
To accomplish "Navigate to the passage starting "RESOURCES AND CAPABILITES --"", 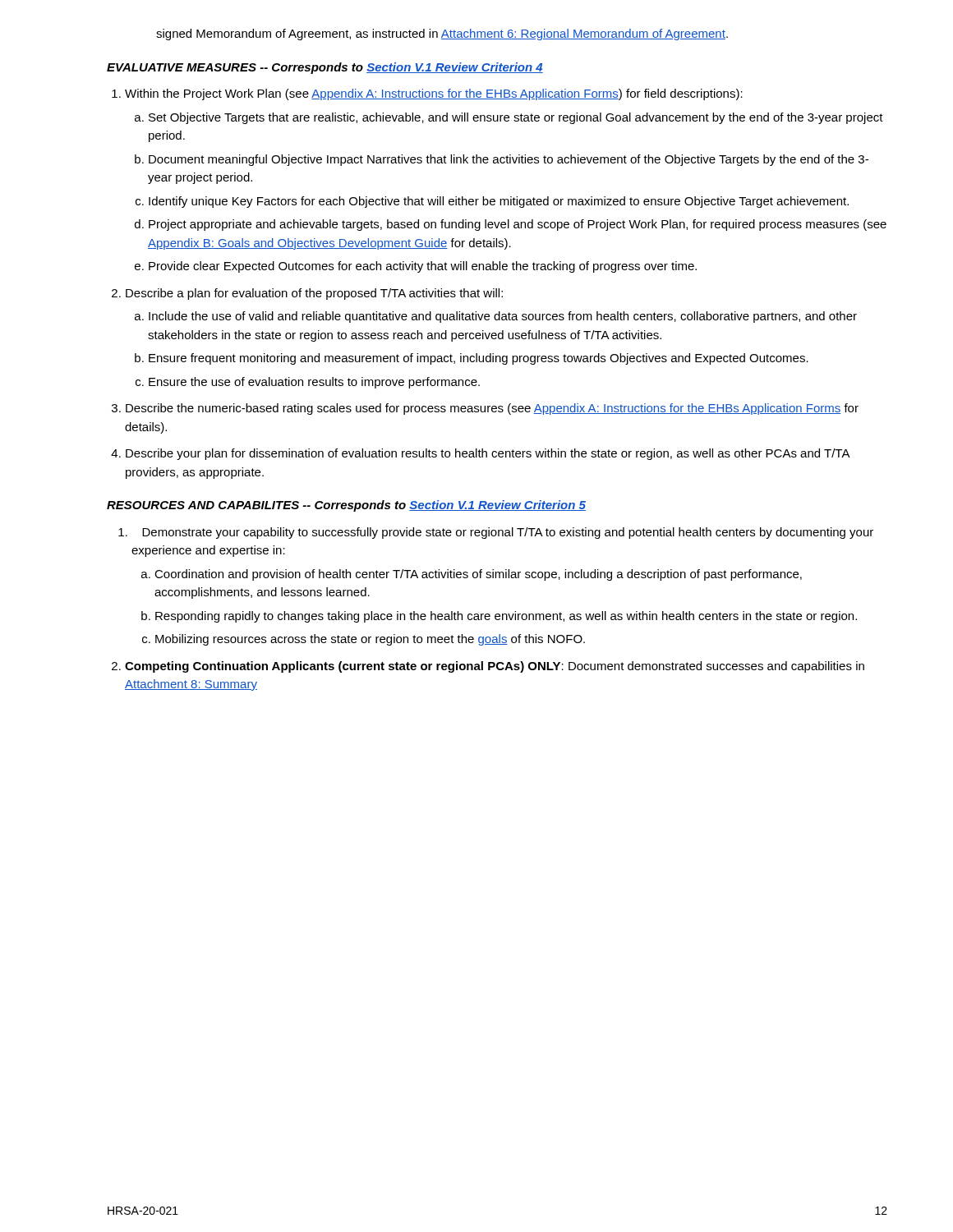I will coord(346,505).
